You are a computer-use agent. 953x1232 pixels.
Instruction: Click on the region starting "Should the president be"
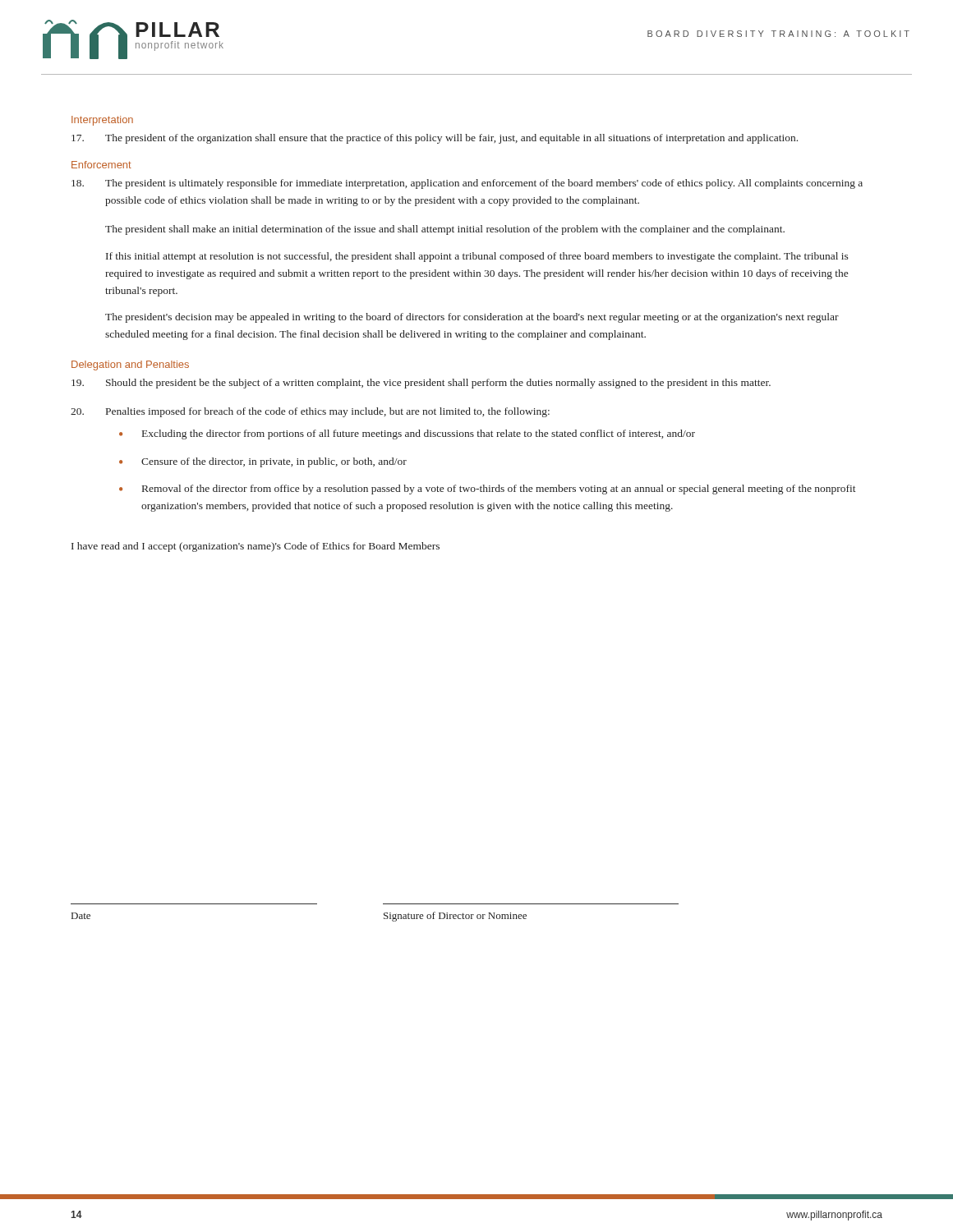point(476,383)
